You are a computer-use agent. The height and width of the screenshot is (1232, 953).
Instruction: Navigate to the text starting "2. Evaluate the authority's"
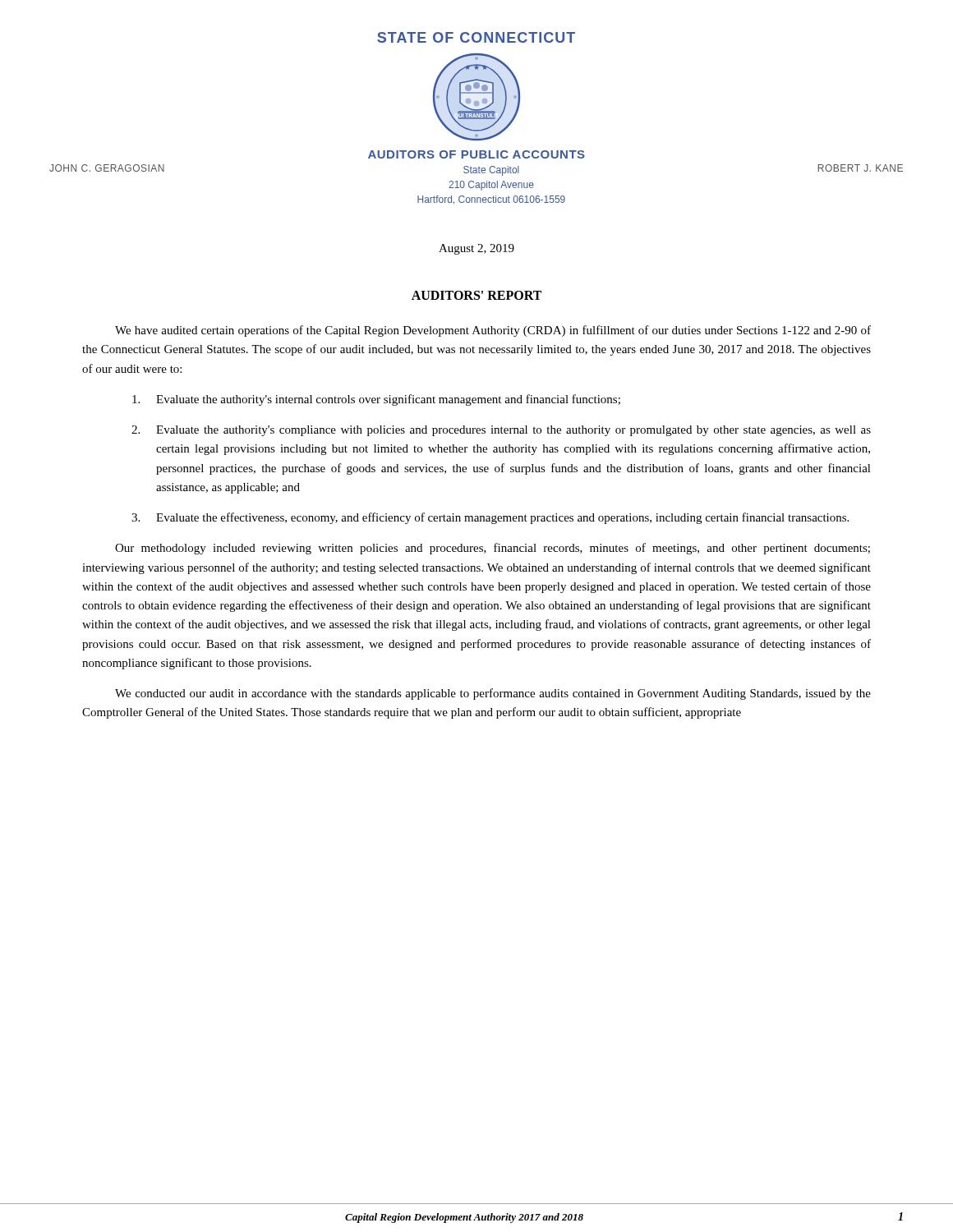(501, 459)
